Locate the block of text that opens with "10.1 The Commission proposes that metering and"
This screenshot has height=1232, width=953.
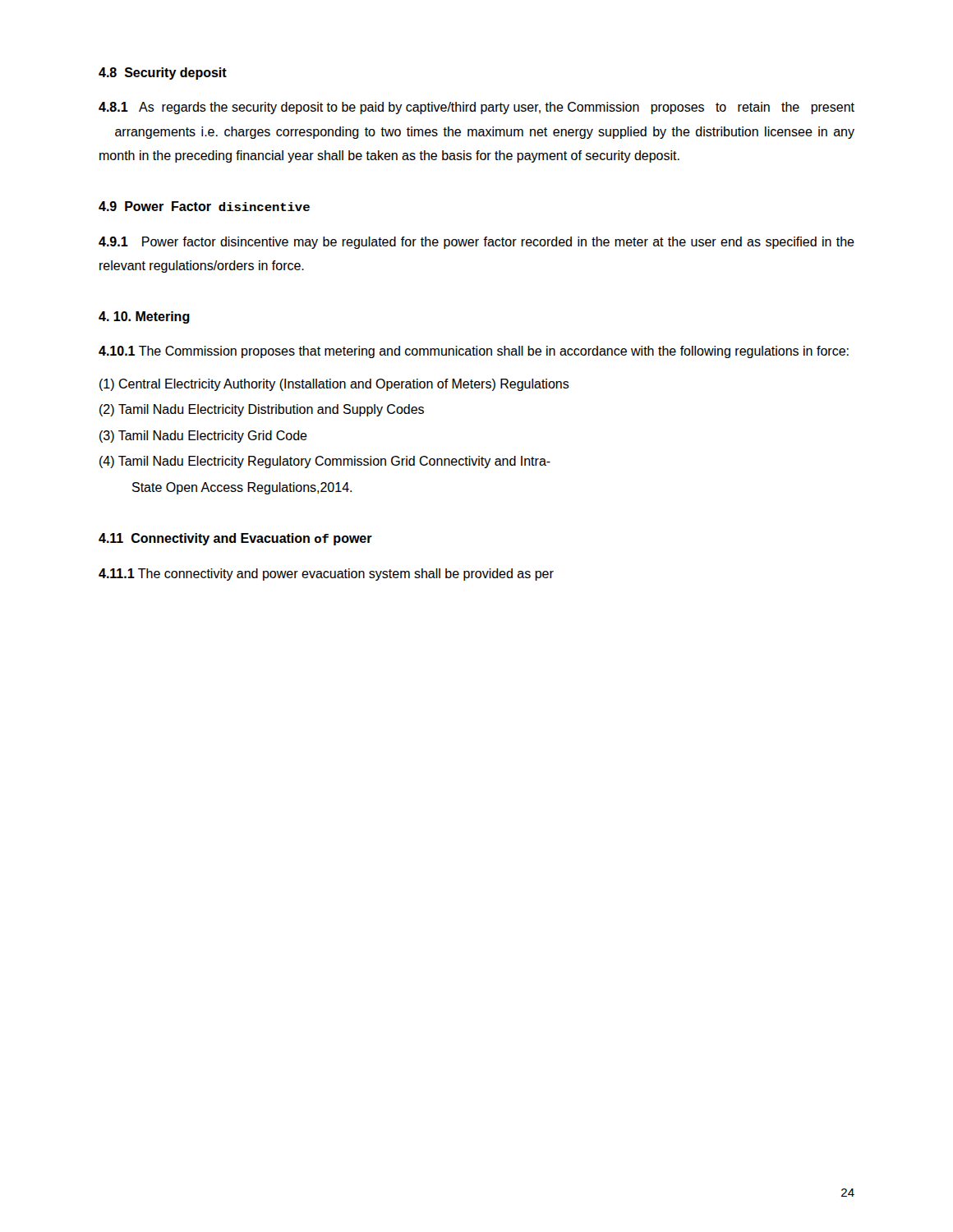pos(474,351)
